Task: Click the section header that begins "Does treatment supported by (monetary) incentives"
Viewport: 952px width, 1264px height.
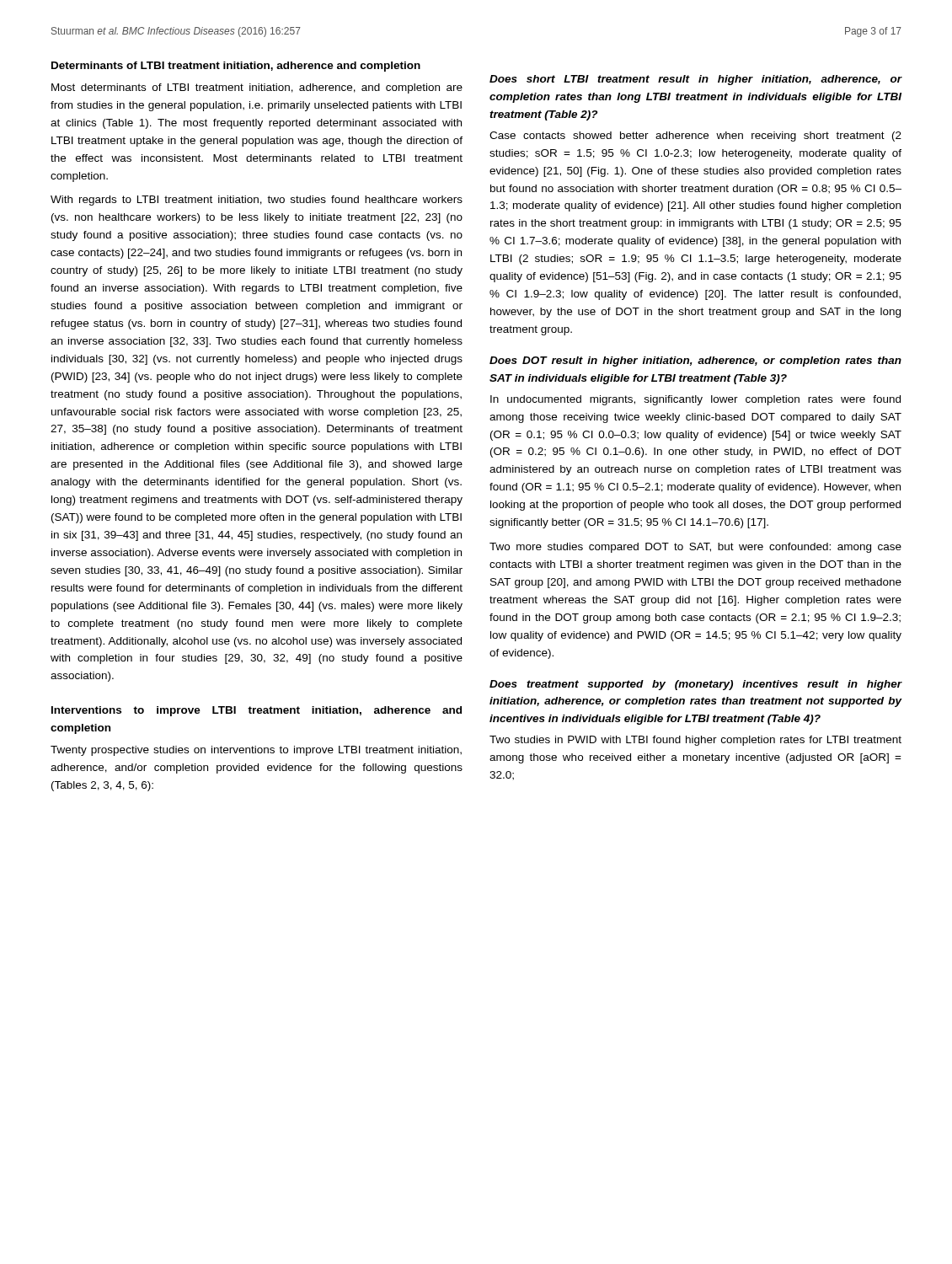Action: tap(695, 702)
